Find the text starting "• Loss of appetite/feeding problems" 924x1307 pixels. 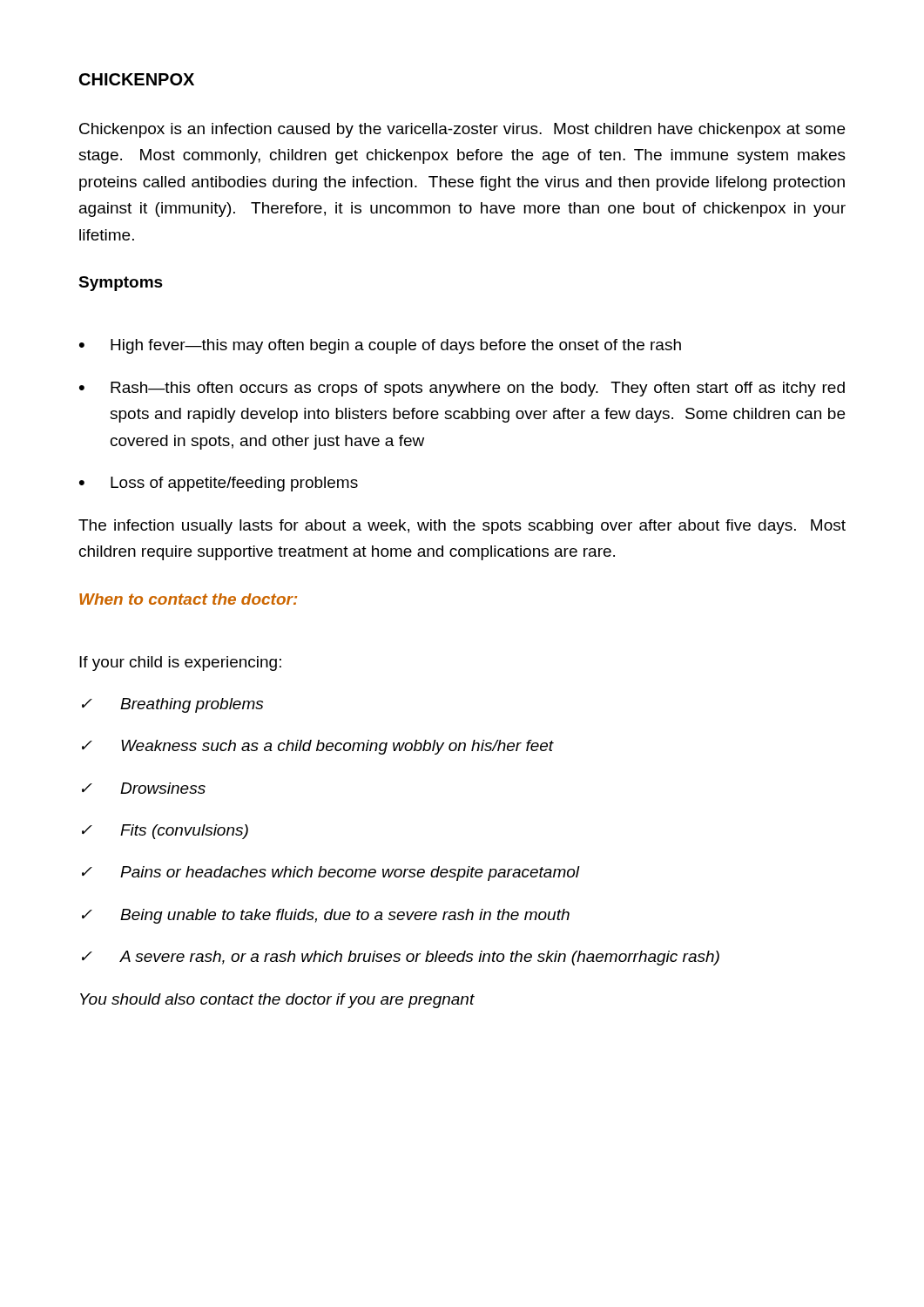click(219, 484)
